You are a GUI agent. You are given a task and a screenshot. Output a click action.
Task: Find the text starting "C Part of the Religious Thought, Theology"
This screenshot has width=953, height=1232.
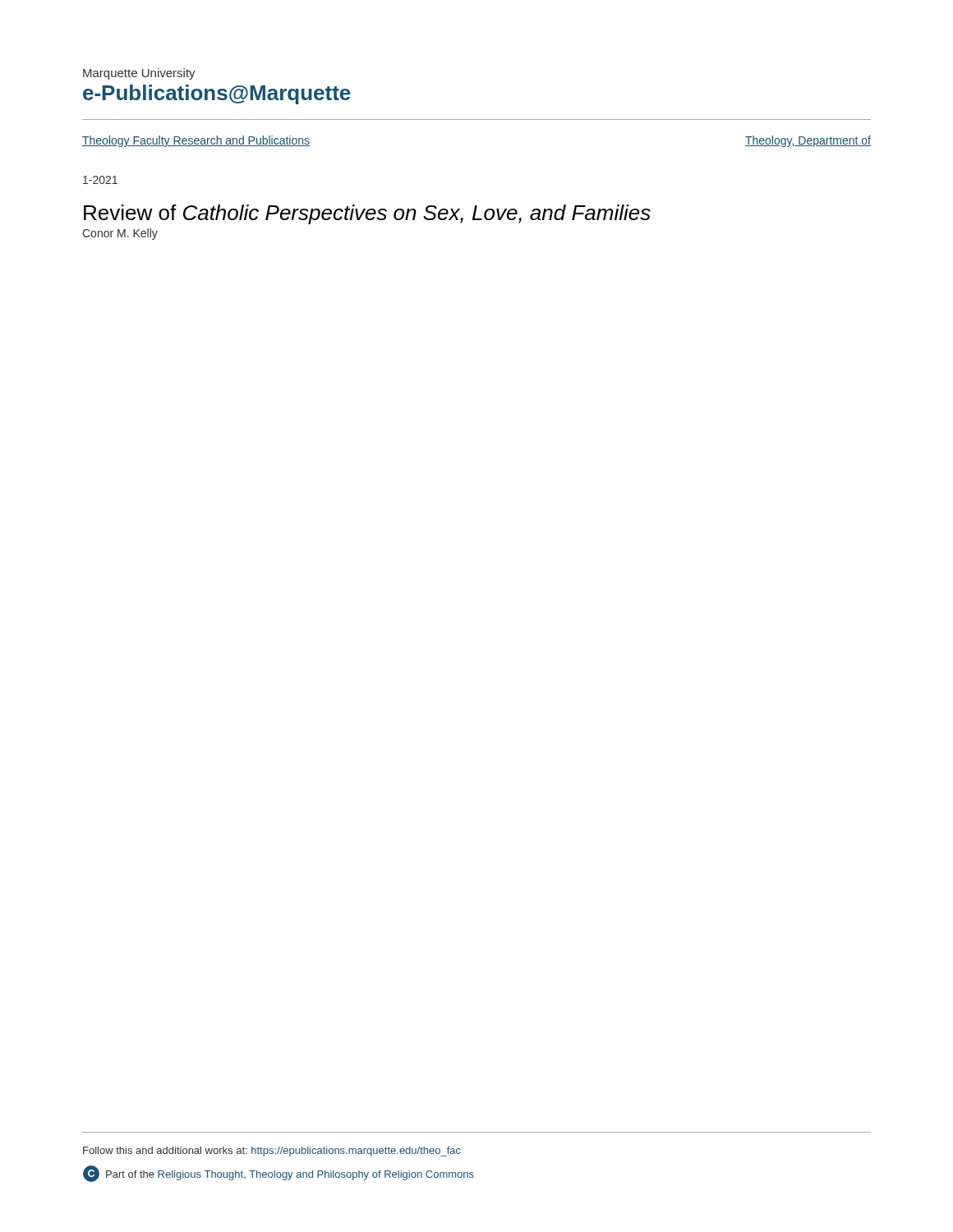(x=476, y=1174)
